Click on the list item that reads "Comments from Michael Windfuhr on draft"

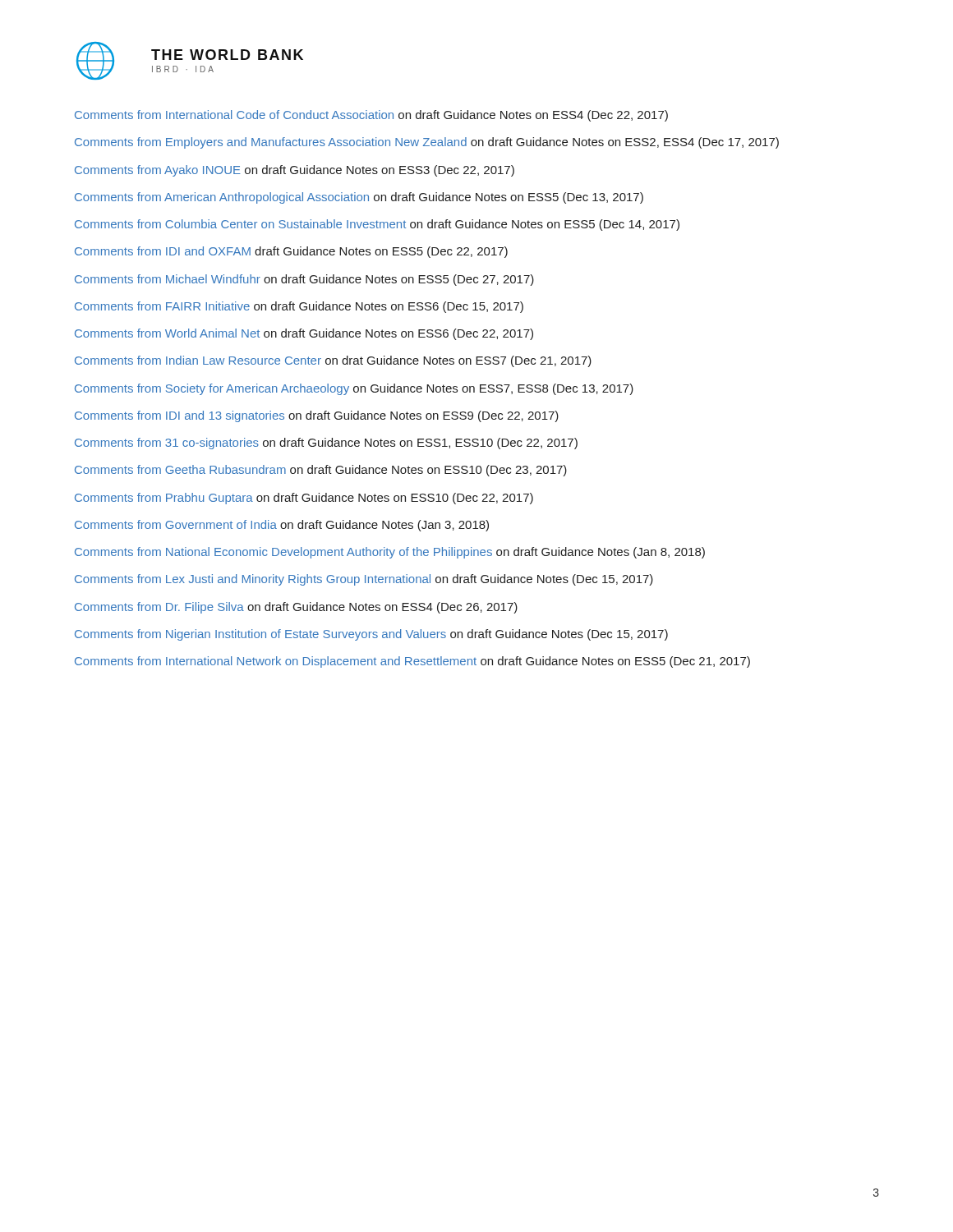(x=304, y=278)
